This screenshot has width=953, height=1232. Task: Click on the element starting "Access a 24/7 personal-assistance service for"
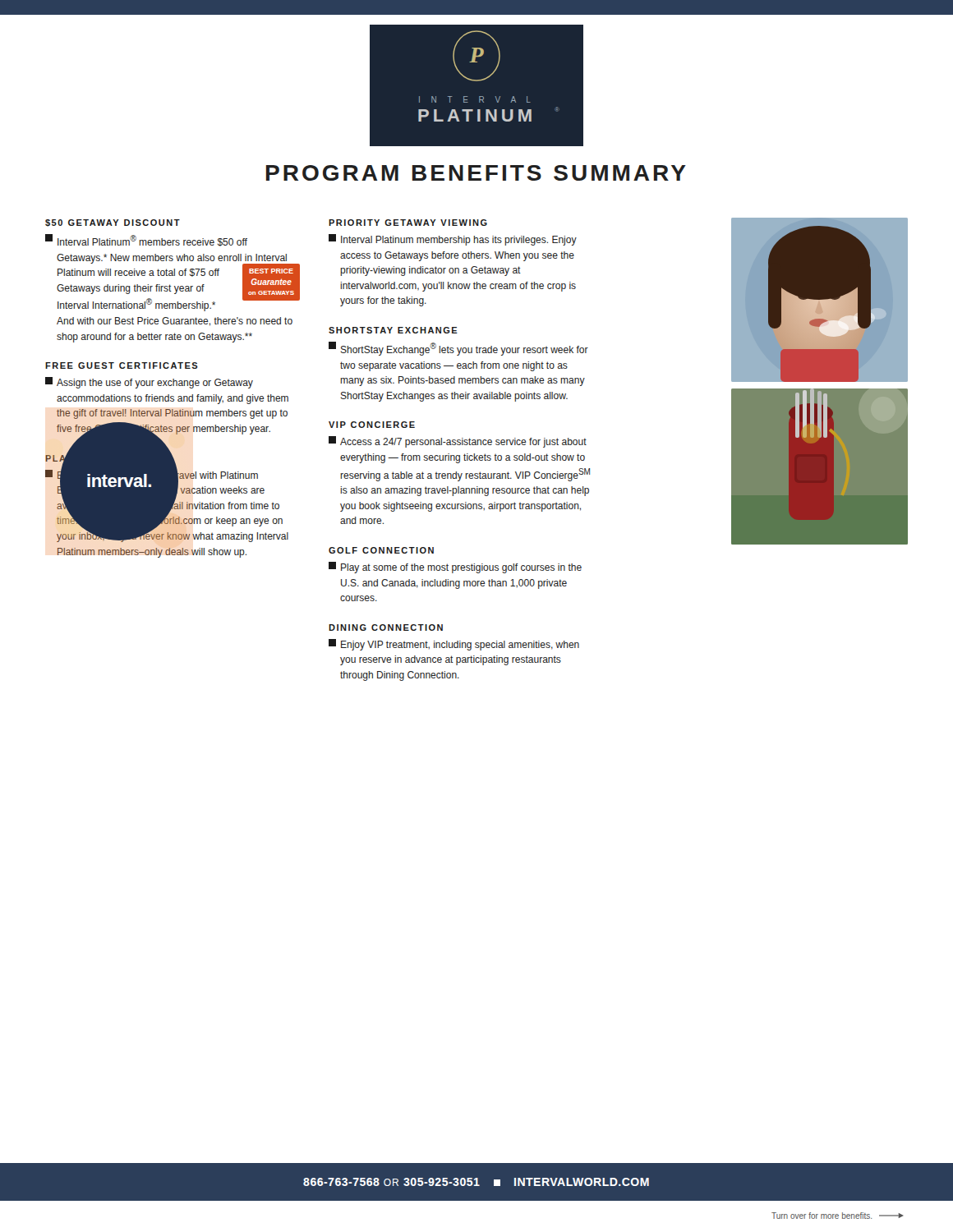pos(460,482)
